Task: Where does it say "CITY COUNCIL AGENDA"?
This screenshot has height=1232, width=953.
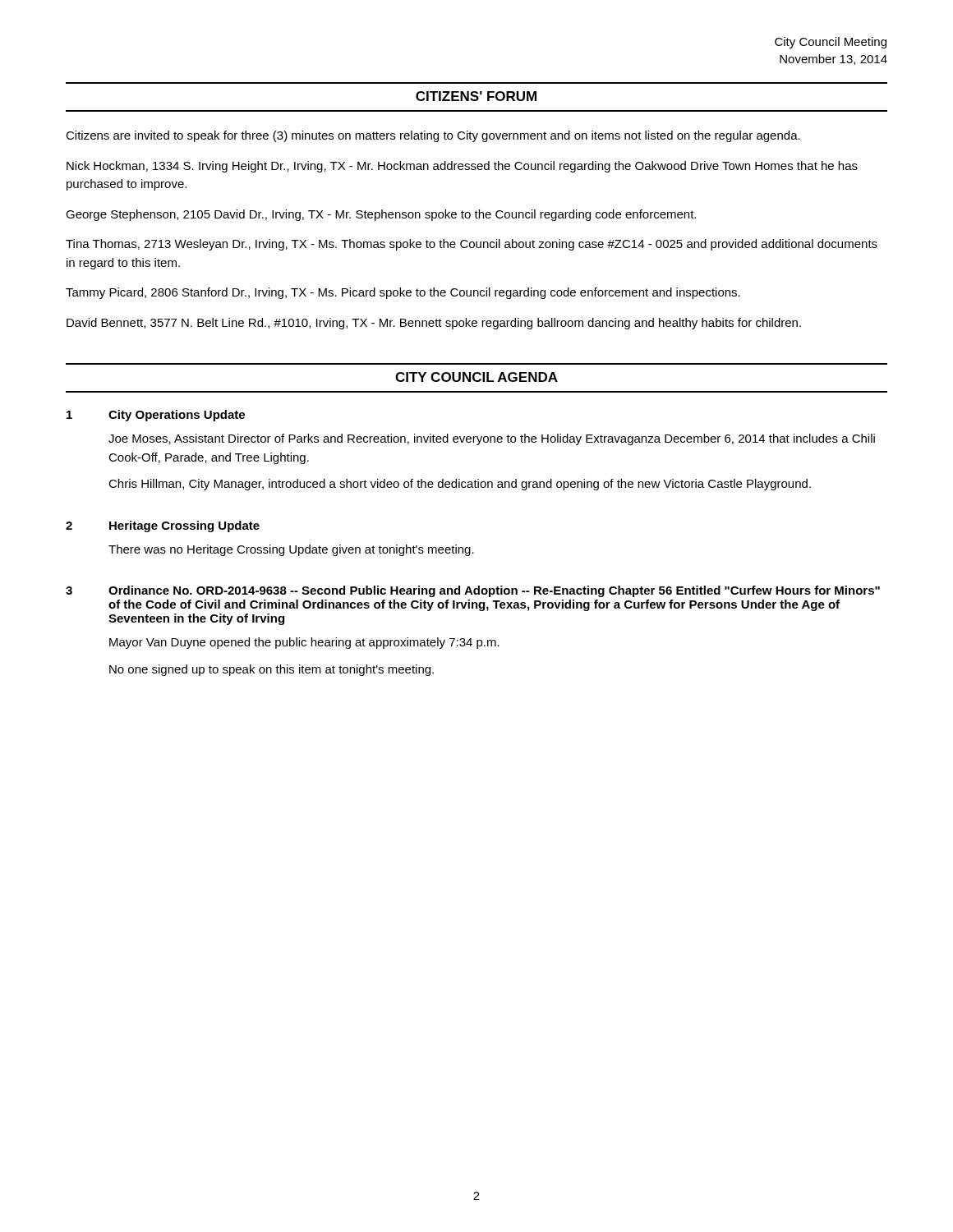Action: coord(476,377)
